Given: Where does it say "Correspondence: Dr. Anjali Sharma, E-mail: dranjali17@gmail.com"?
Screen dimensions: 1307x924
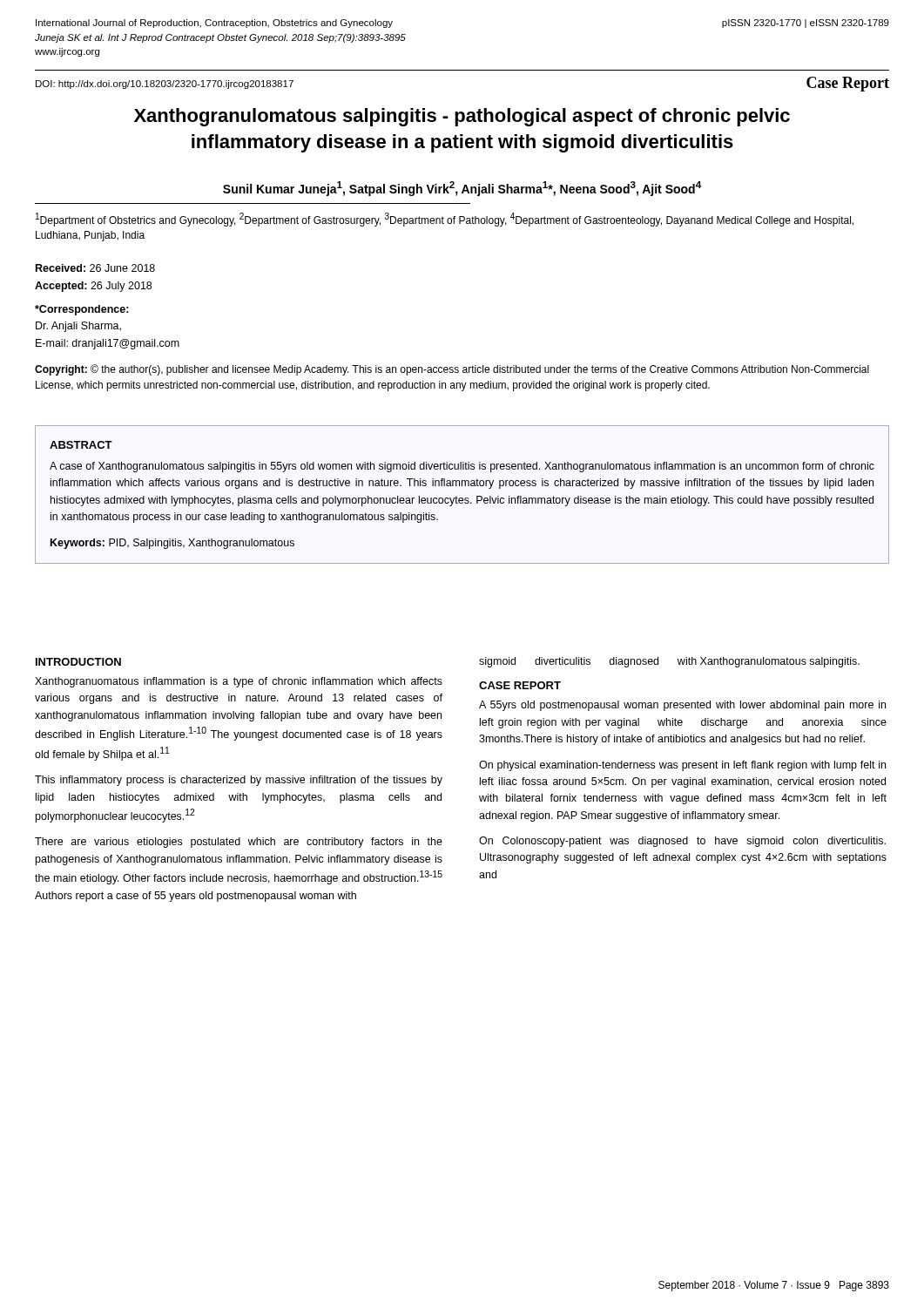Looking at the screenshot, I should (107, 326).
